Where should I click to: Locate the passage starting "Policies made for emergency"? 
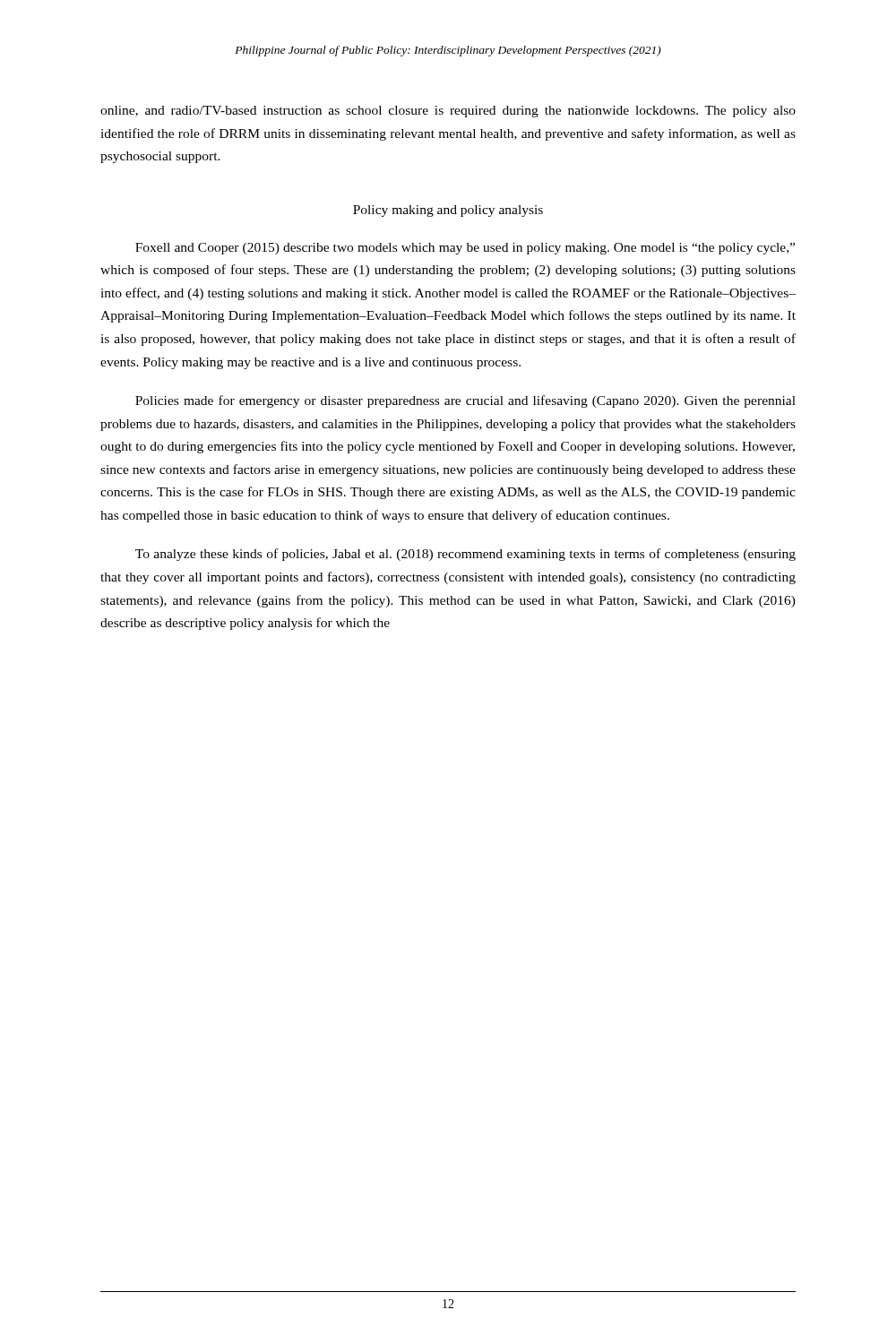coord(448,457)
